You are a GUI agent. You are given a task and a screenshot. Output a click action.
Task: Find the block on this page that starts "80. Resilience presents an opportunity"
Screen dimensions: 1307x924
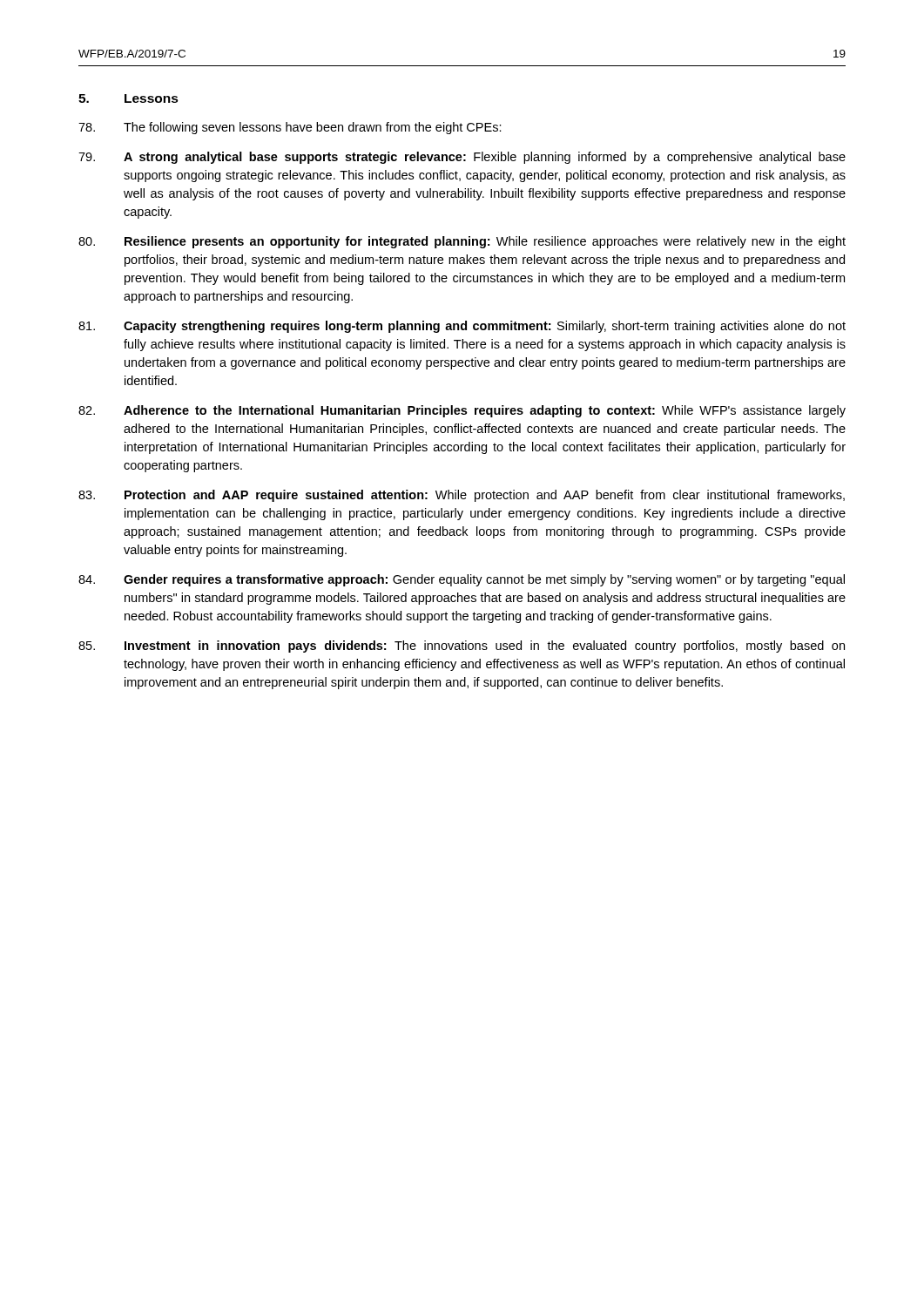coord(462,269)
